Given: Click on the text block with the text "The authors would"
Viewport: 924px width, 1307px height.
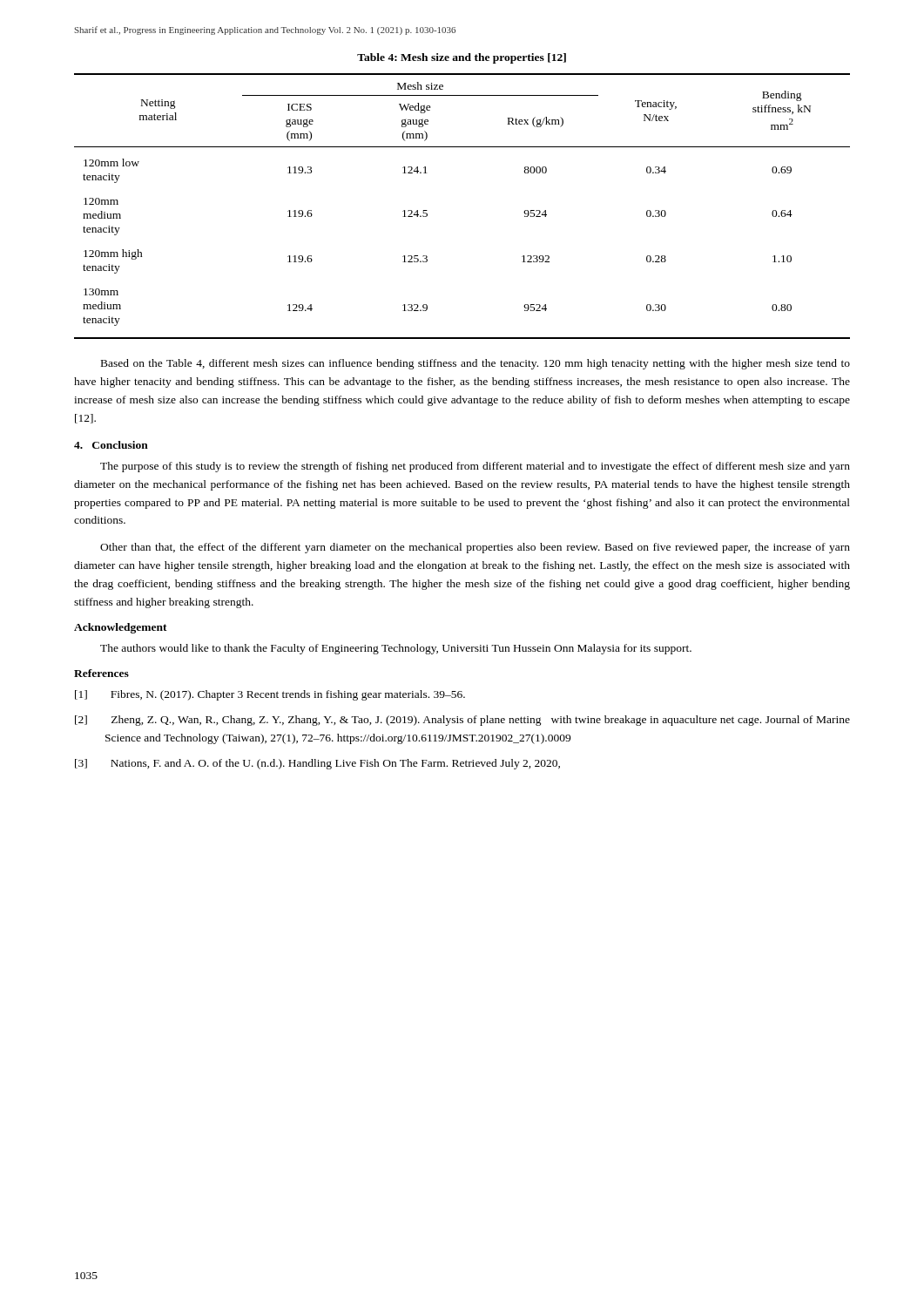Looking at the screenshot, I should 396,648.
